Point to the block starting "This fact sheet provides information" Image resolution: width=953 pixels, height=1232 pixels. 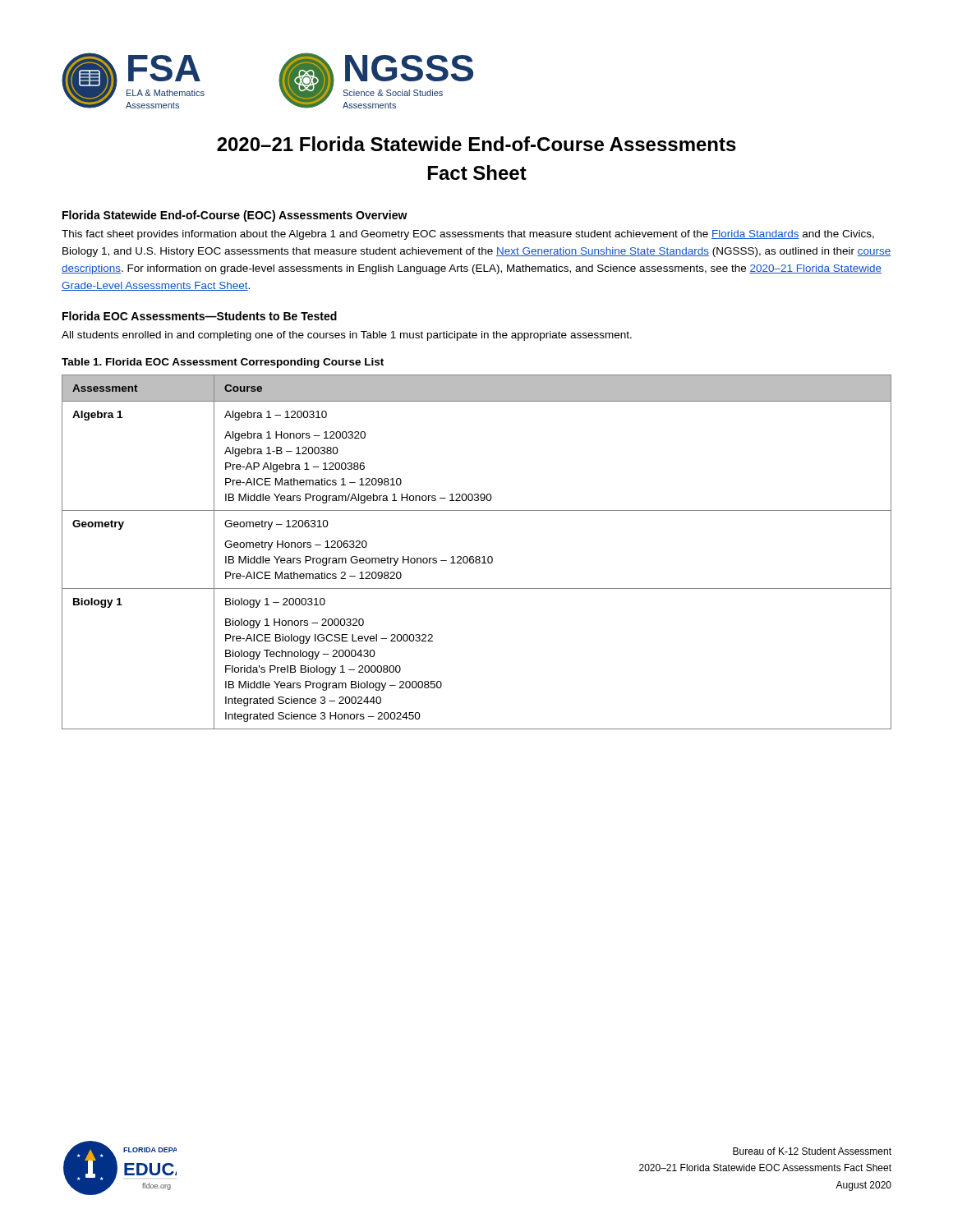click(476, 260)
